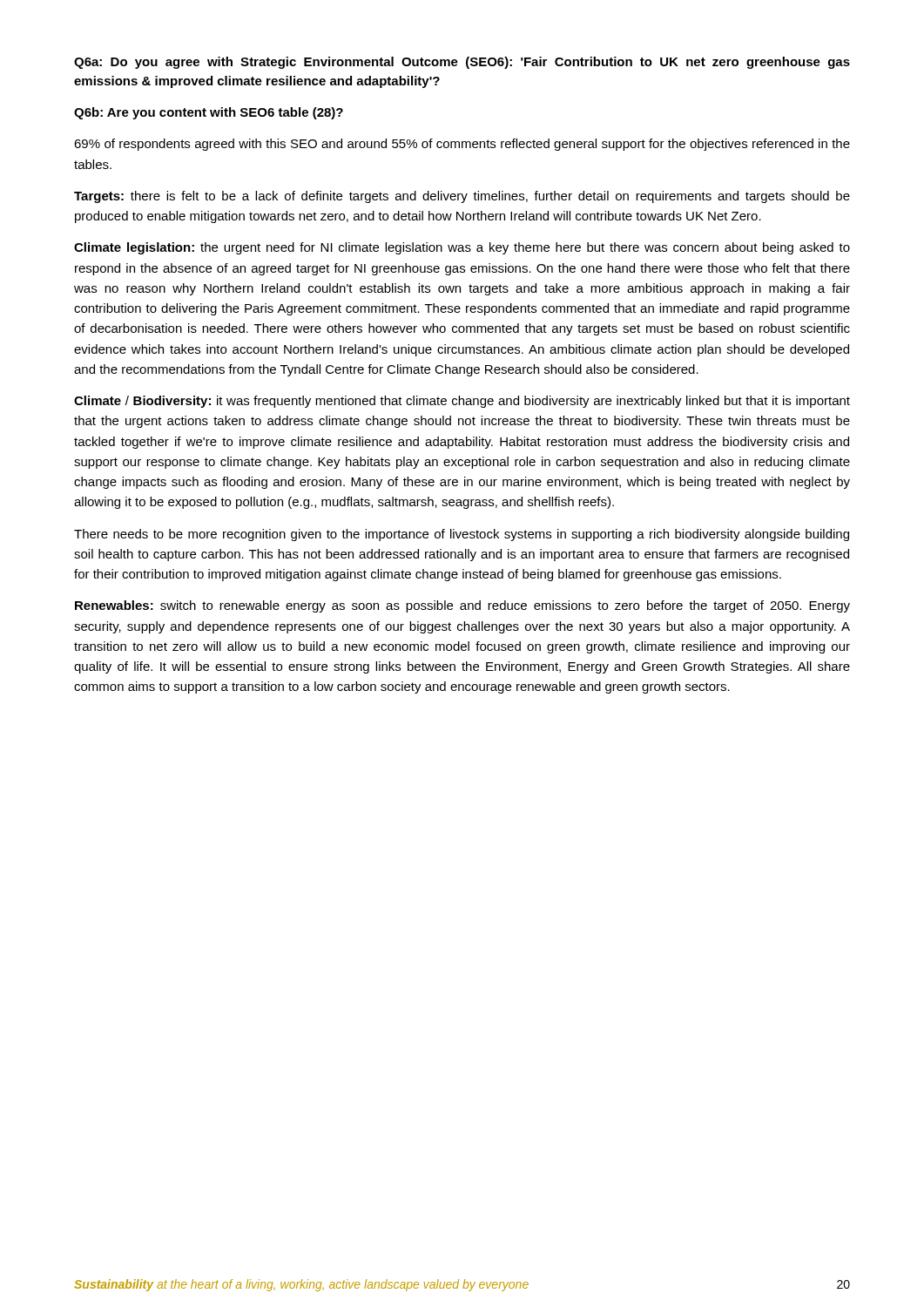This screenshot has width=924, height=1307.
Task: Locate the text block containing "Climate legislation: the"
Action: [462, 308]
